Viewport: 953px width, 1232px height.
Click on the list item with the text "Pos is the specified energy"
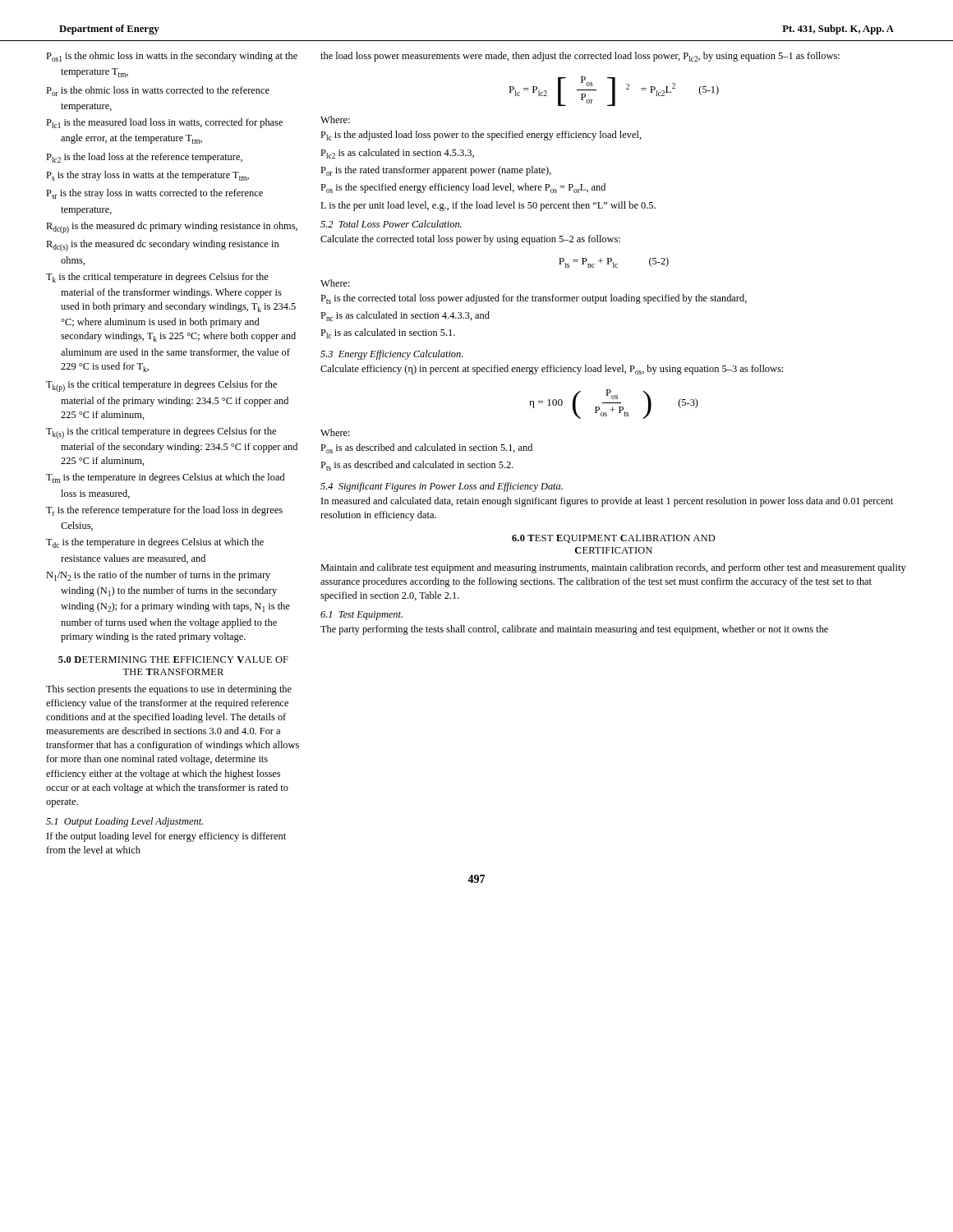pyautogui.click(x=463, y=189)
